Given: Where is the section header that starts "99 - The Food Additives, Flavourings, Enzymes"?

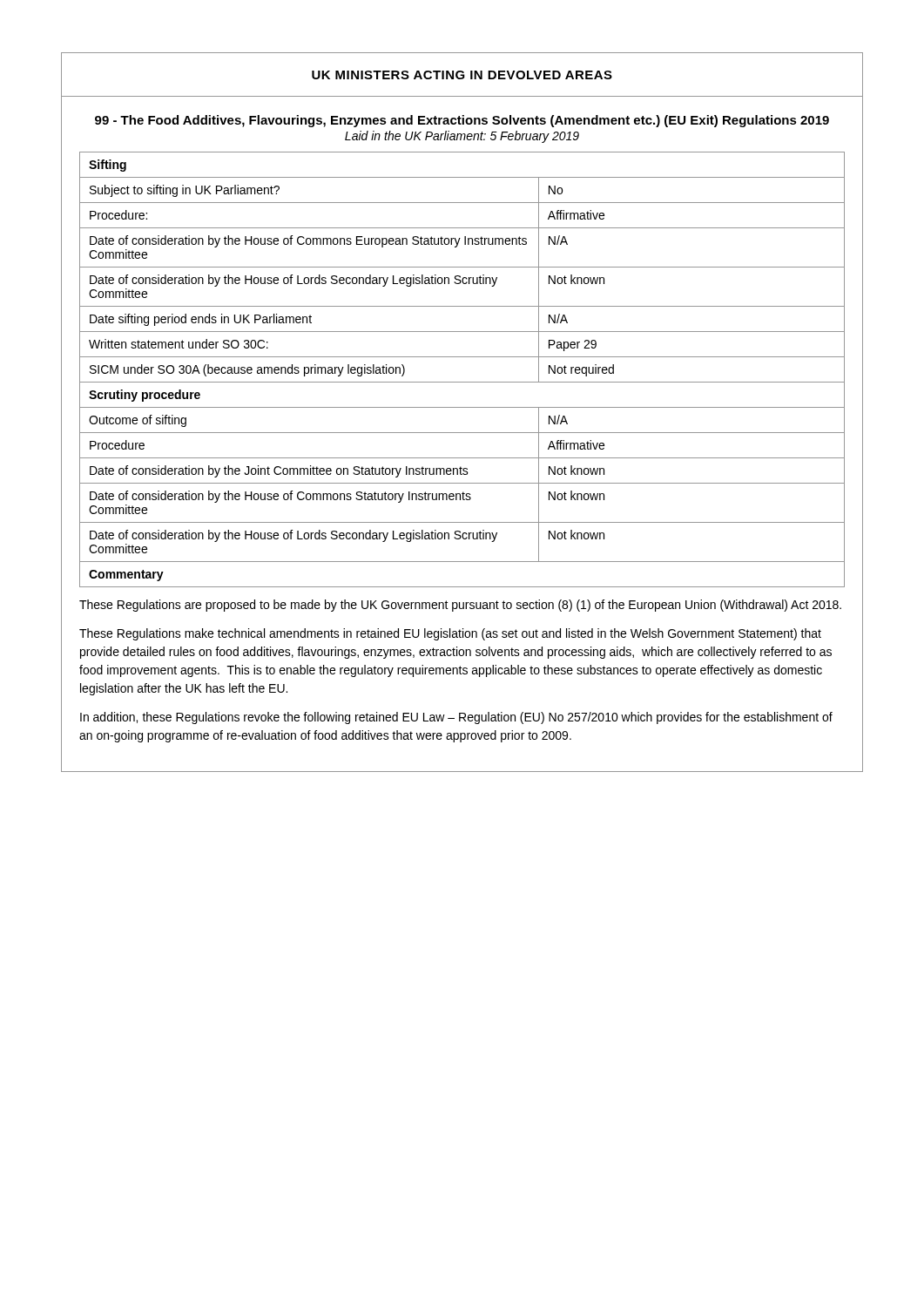Looking at the screenshot, I should click(x=462, y=120).
